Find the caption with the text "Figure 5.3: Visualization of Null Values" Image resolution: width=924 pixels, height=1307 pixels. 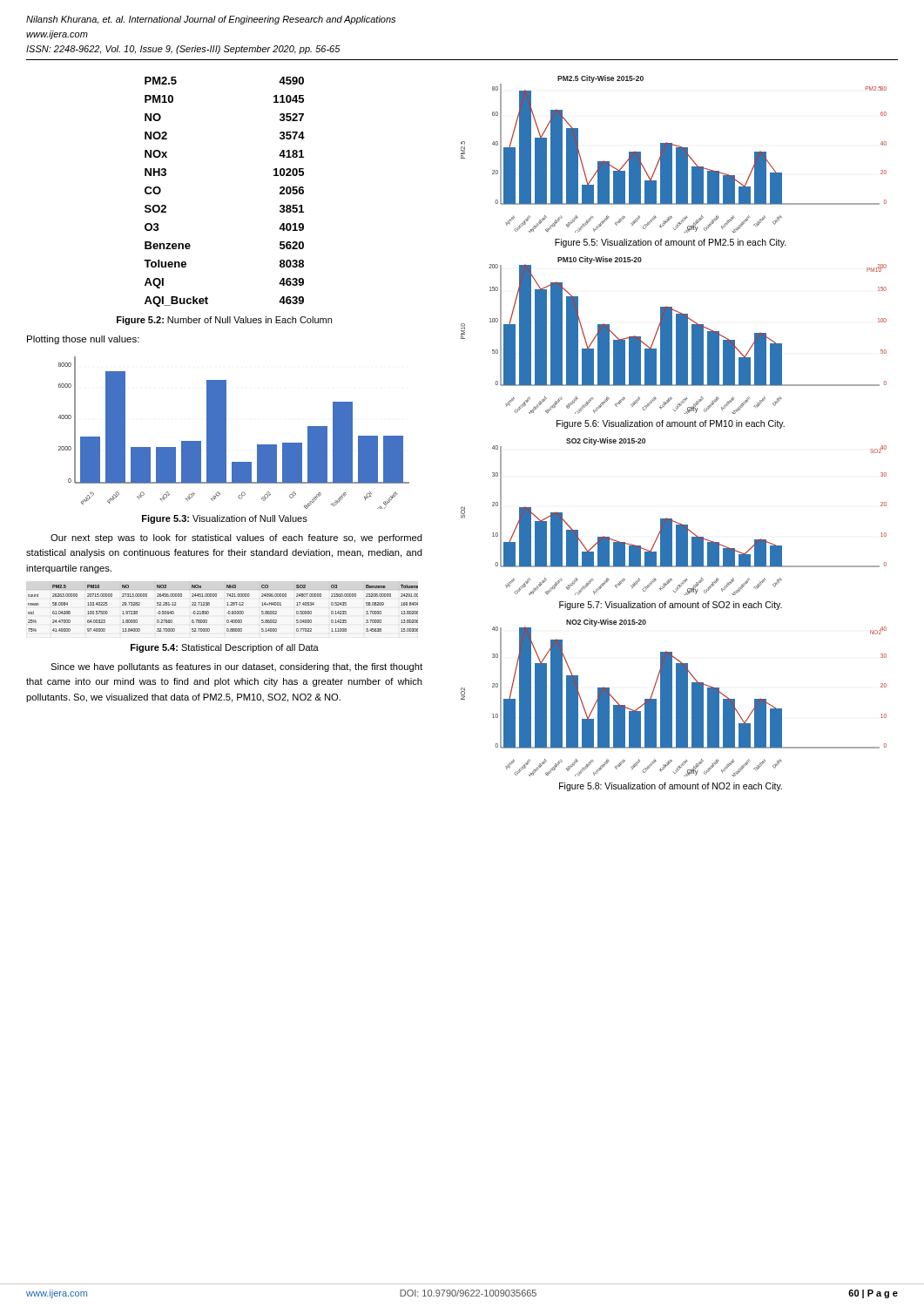224,518
